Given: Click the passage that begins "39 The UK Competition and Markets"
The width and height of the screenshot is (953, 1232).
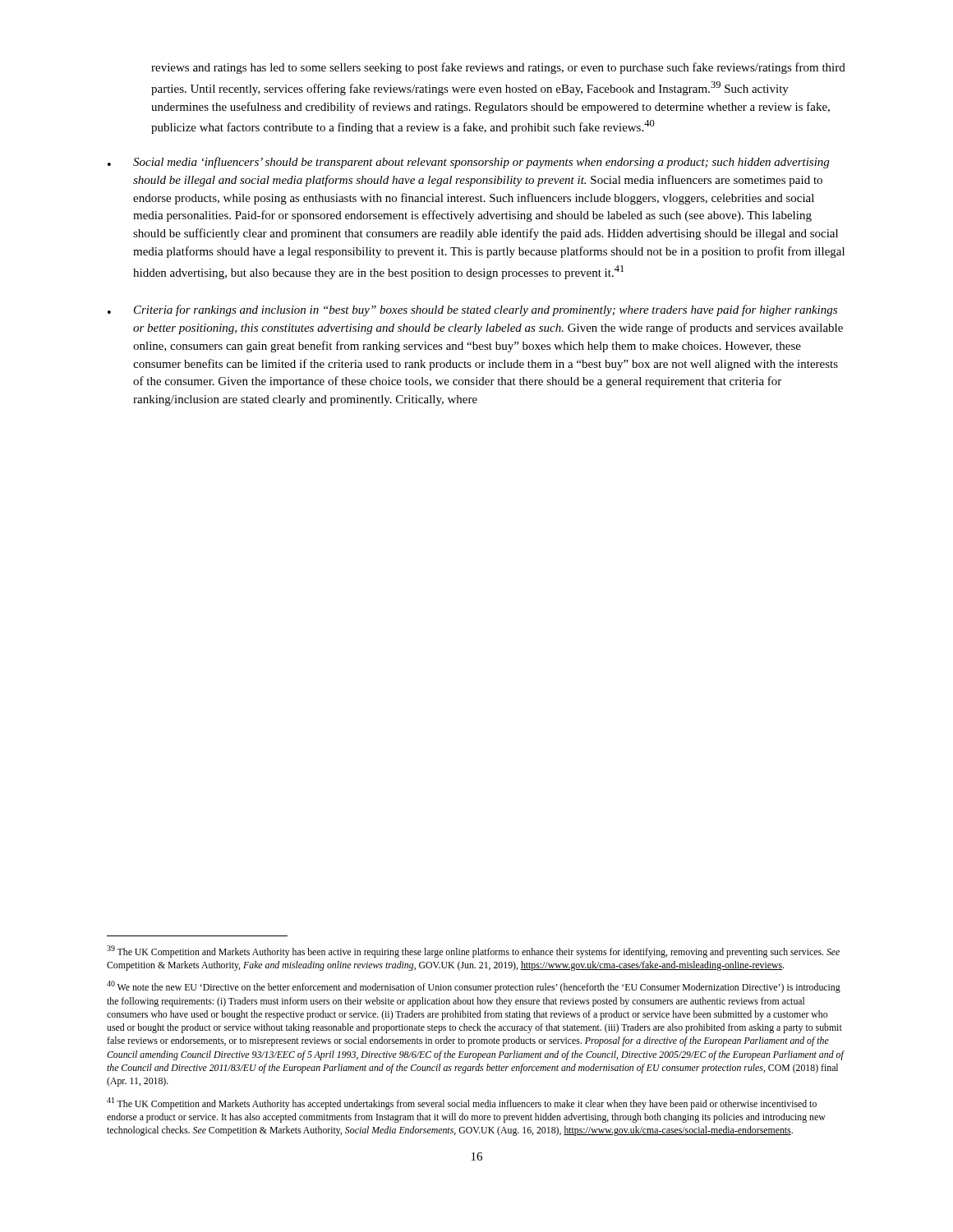Looking at the screenshot, I should [x=473, y=957].
